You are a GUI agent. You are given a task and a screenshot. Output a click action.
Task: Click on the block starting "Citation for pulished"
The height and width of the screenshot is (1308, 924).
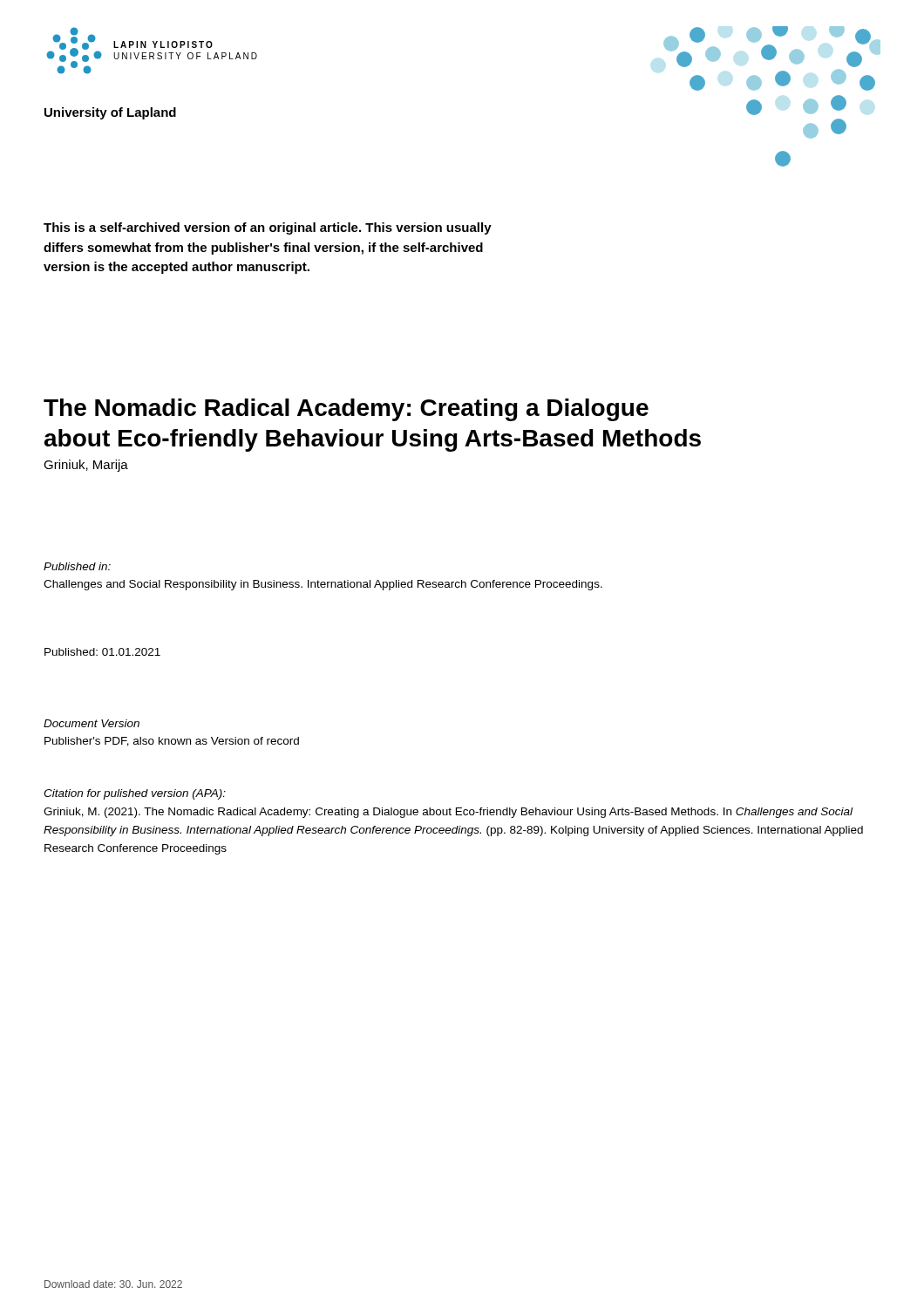pos(454,820)
